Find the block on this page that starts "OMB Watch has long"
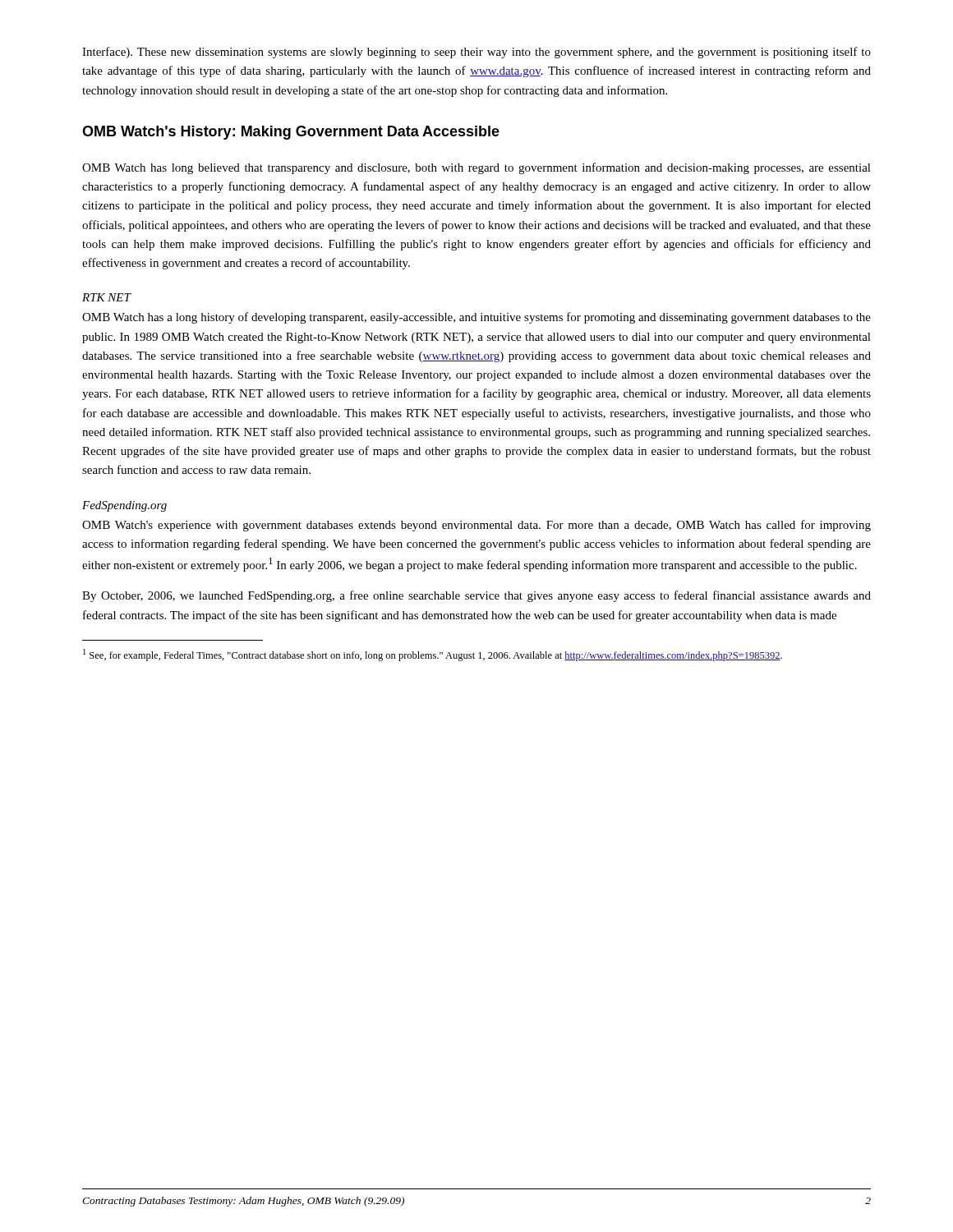953x1232 pixels. 476,216
